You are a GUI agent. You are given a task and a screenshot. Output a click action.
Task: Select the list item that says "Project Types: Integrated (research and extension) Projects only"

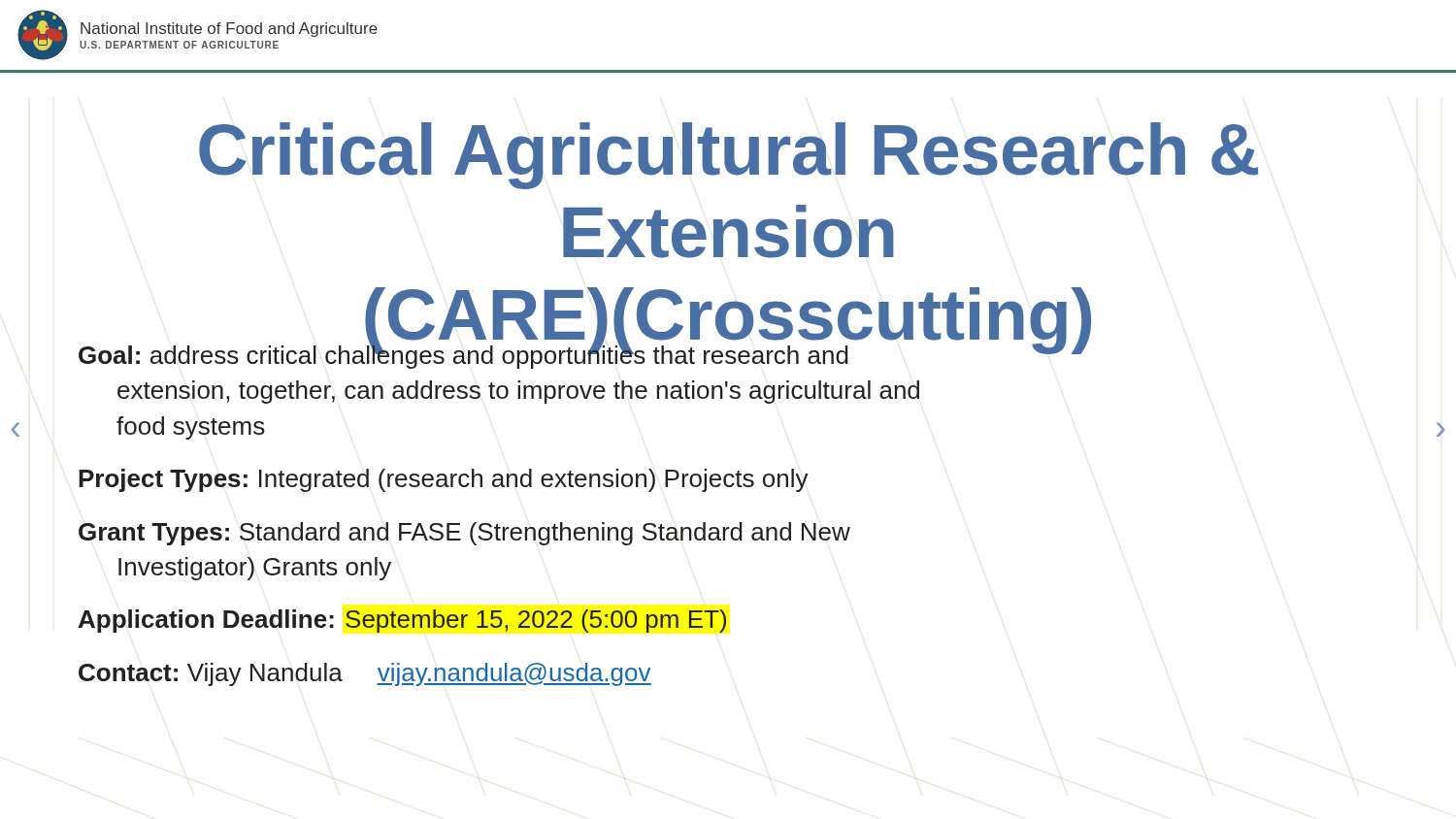[443, 479]
